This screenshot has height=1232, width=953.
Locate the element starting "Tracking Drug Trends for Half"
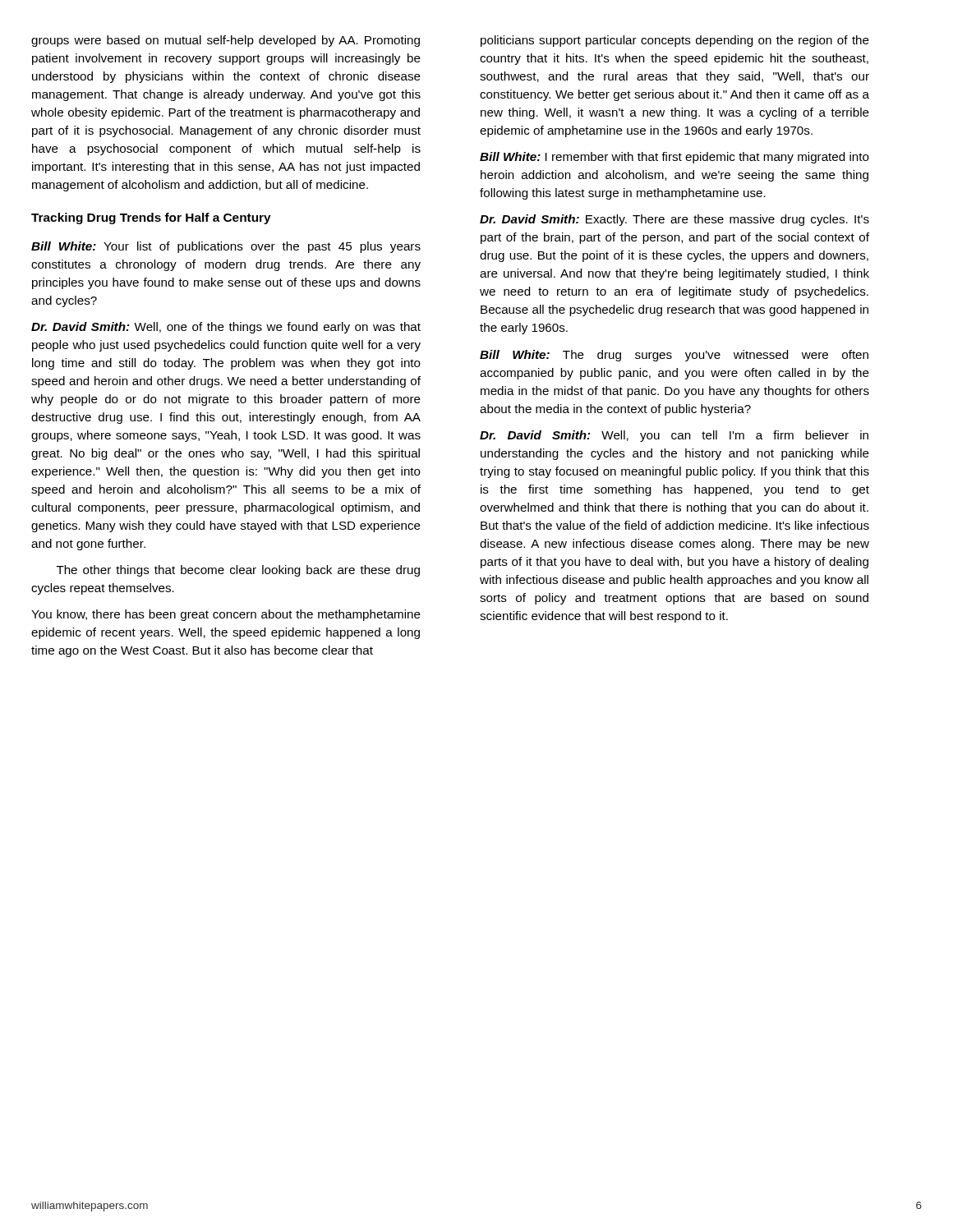click(151, 218)
